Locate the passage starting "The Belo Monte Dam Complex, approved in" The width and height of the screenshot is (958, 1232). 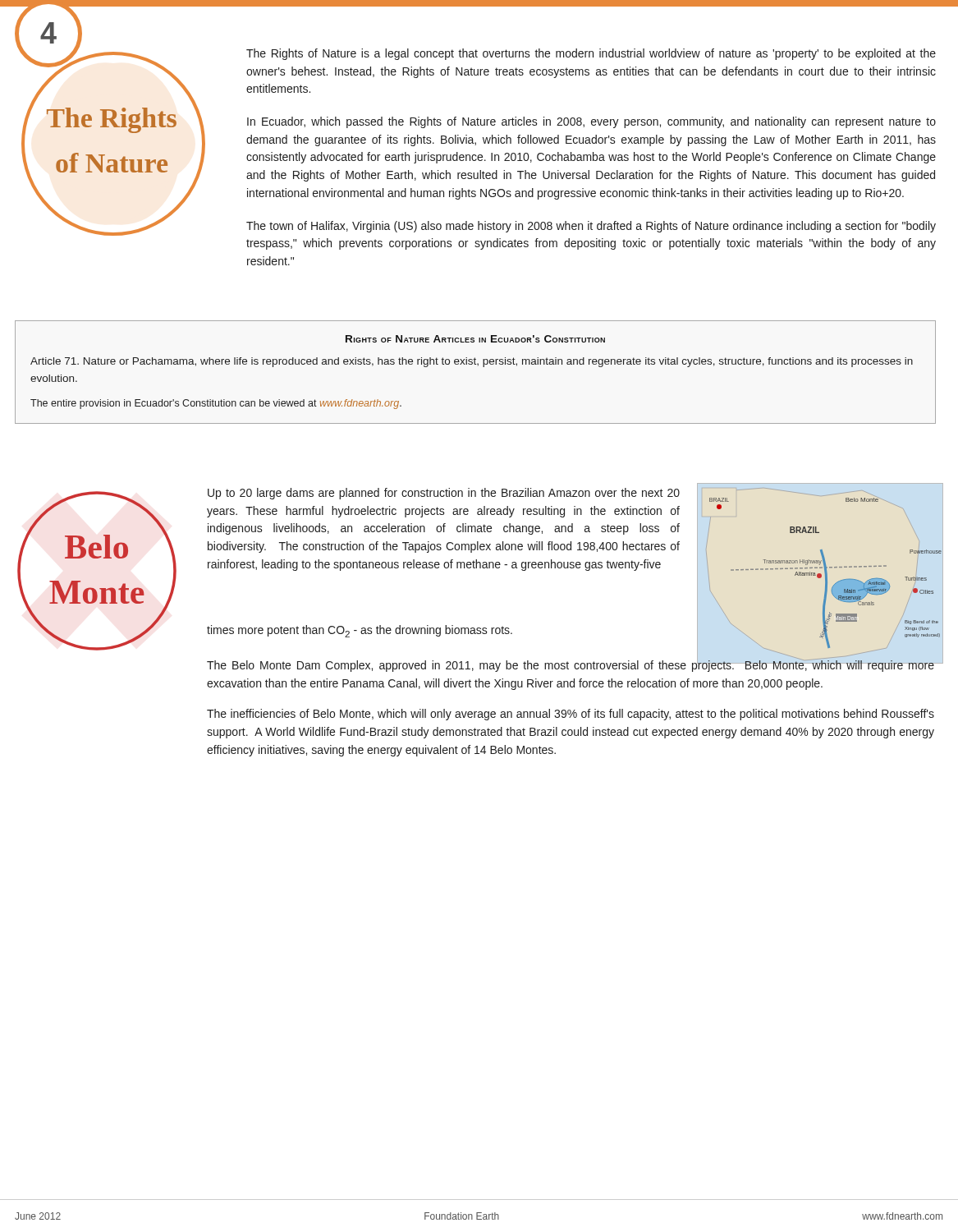(570, 708)
